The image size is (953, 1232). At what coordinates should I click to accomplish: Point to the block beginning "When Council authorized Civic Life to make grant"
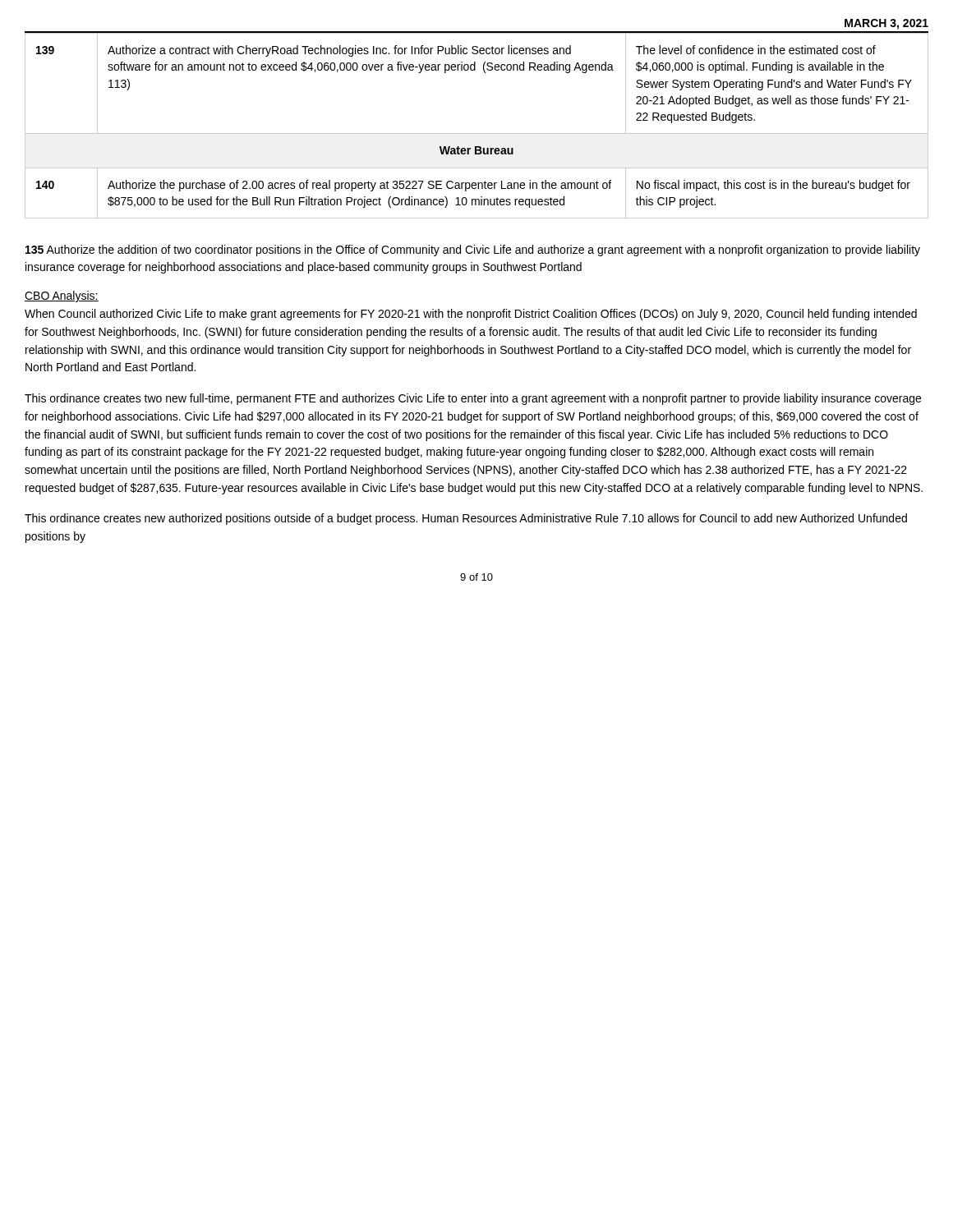pyautogui.click(x=471, y=341)
